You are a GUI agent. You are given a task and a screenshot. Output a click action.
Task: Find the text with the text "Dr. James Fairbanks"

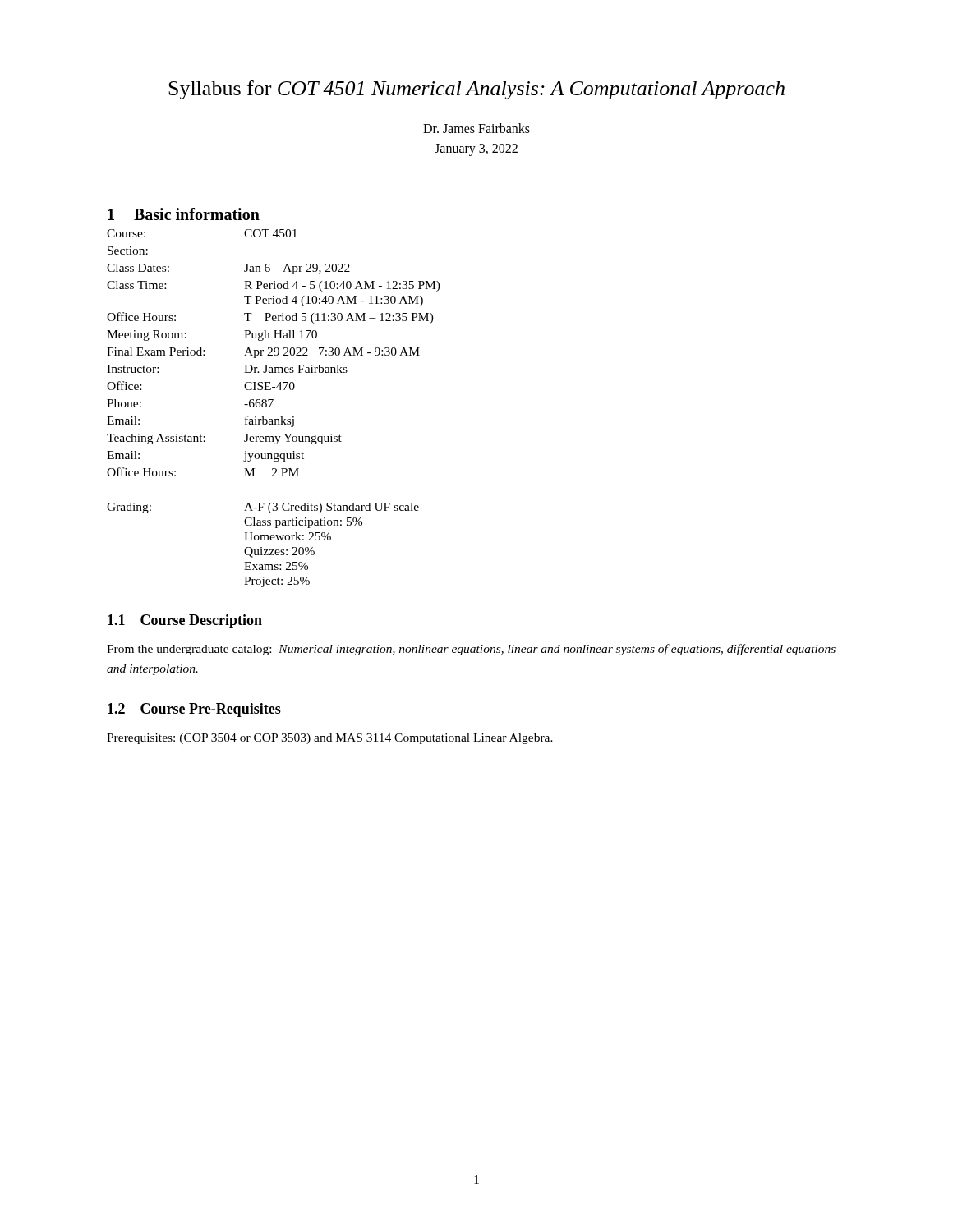click(x=476, y=129)
